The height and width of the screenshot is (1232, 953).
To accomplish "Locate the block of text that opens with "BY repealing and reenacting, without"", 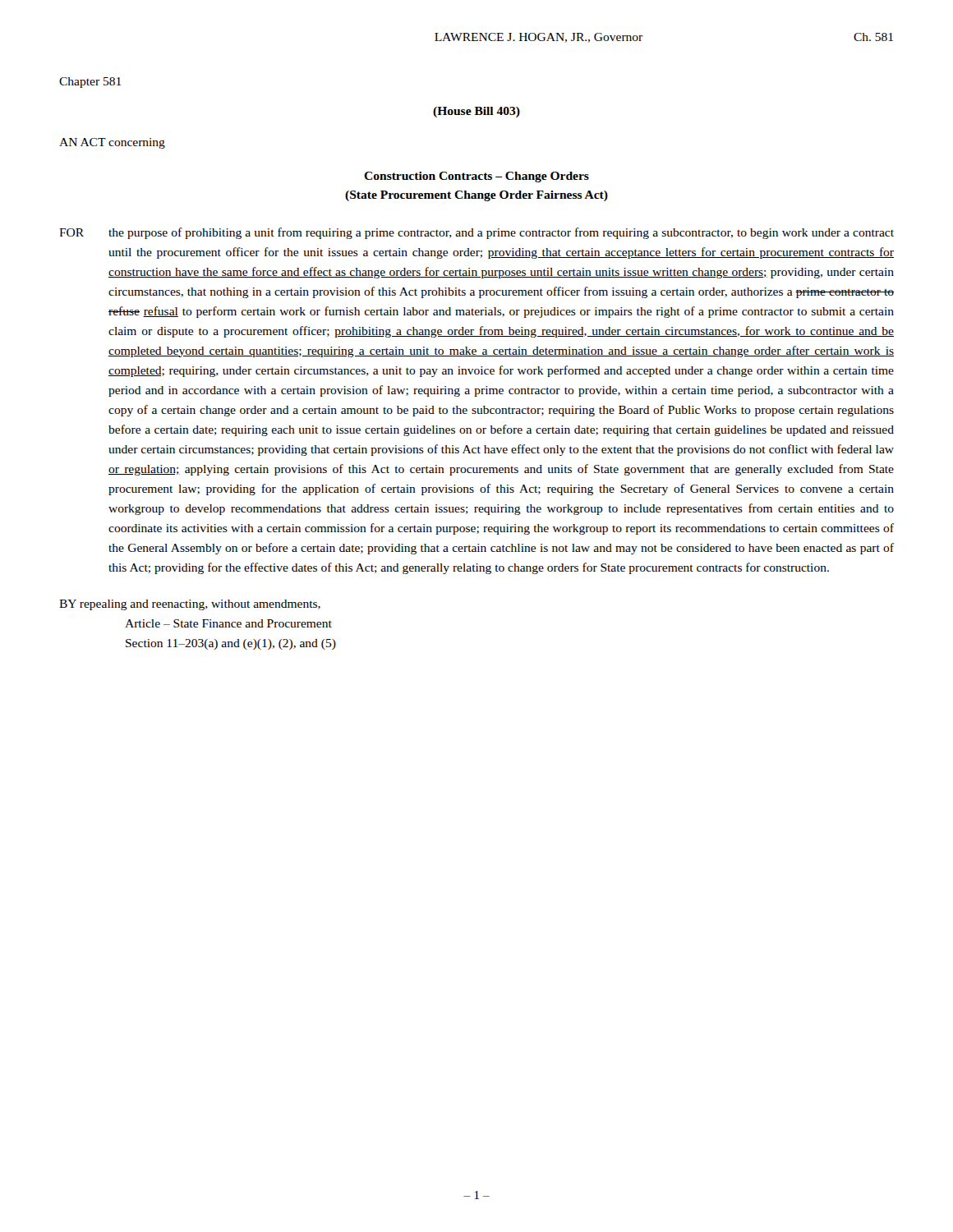I will pyautogui.click(x=190, y=605).
